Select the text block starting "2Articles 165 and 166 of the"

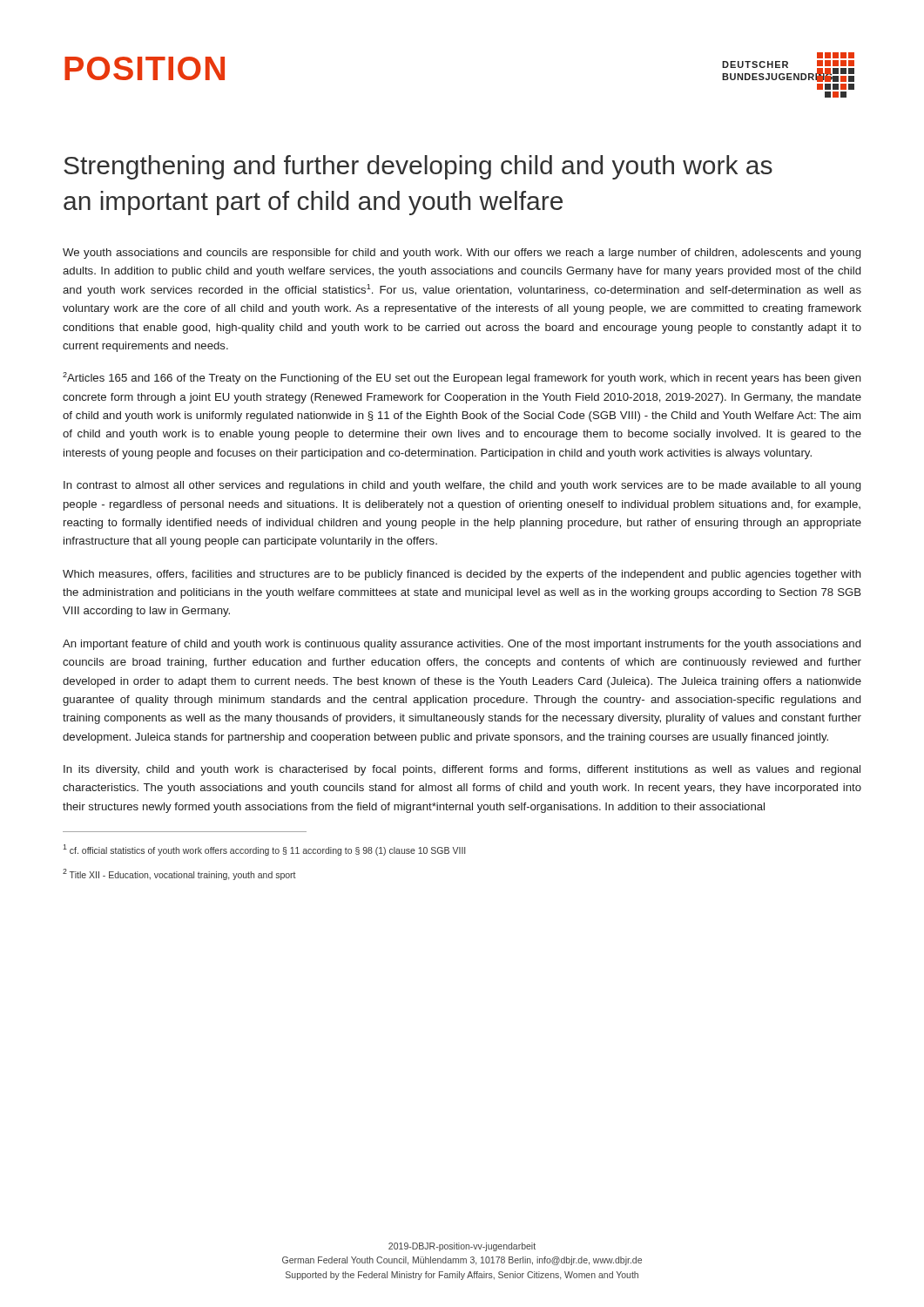click(462, 415)
